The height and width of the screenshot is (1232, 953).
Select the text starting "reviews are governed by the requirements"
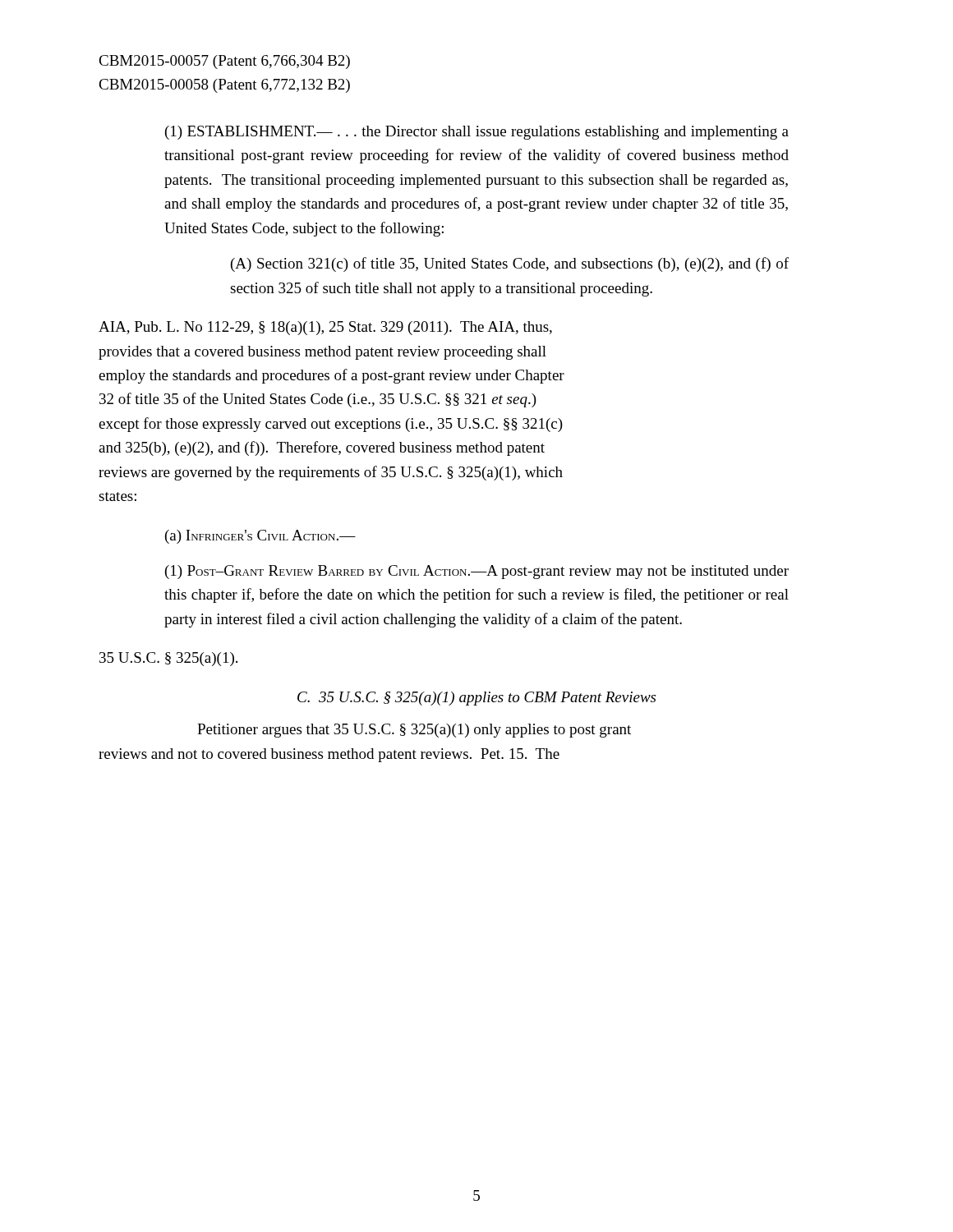(476, 472)
